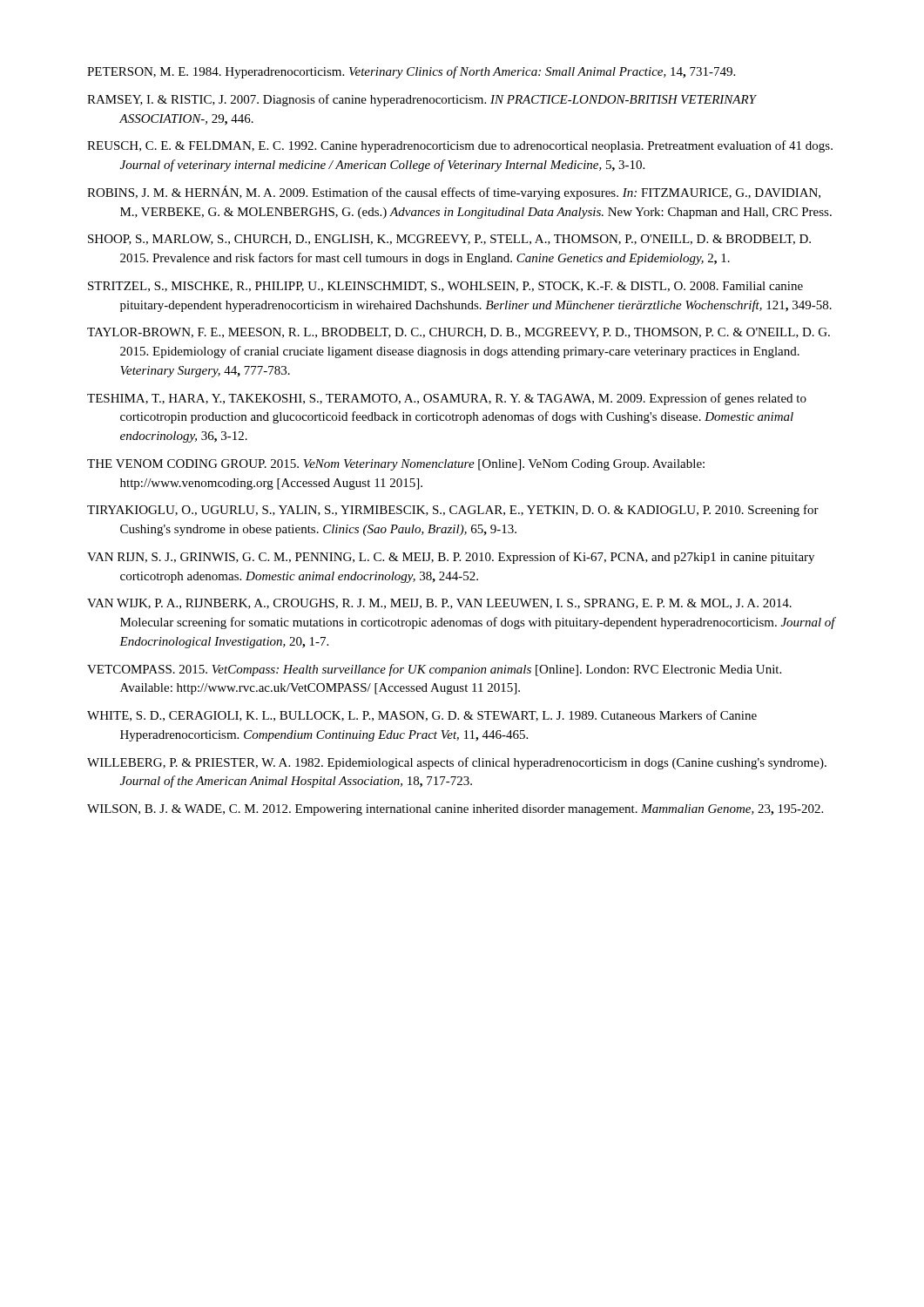Screen dimensions: 1307x924
Task: Find the list item that reads "VAN RIJN, S."
Action: 451,566
